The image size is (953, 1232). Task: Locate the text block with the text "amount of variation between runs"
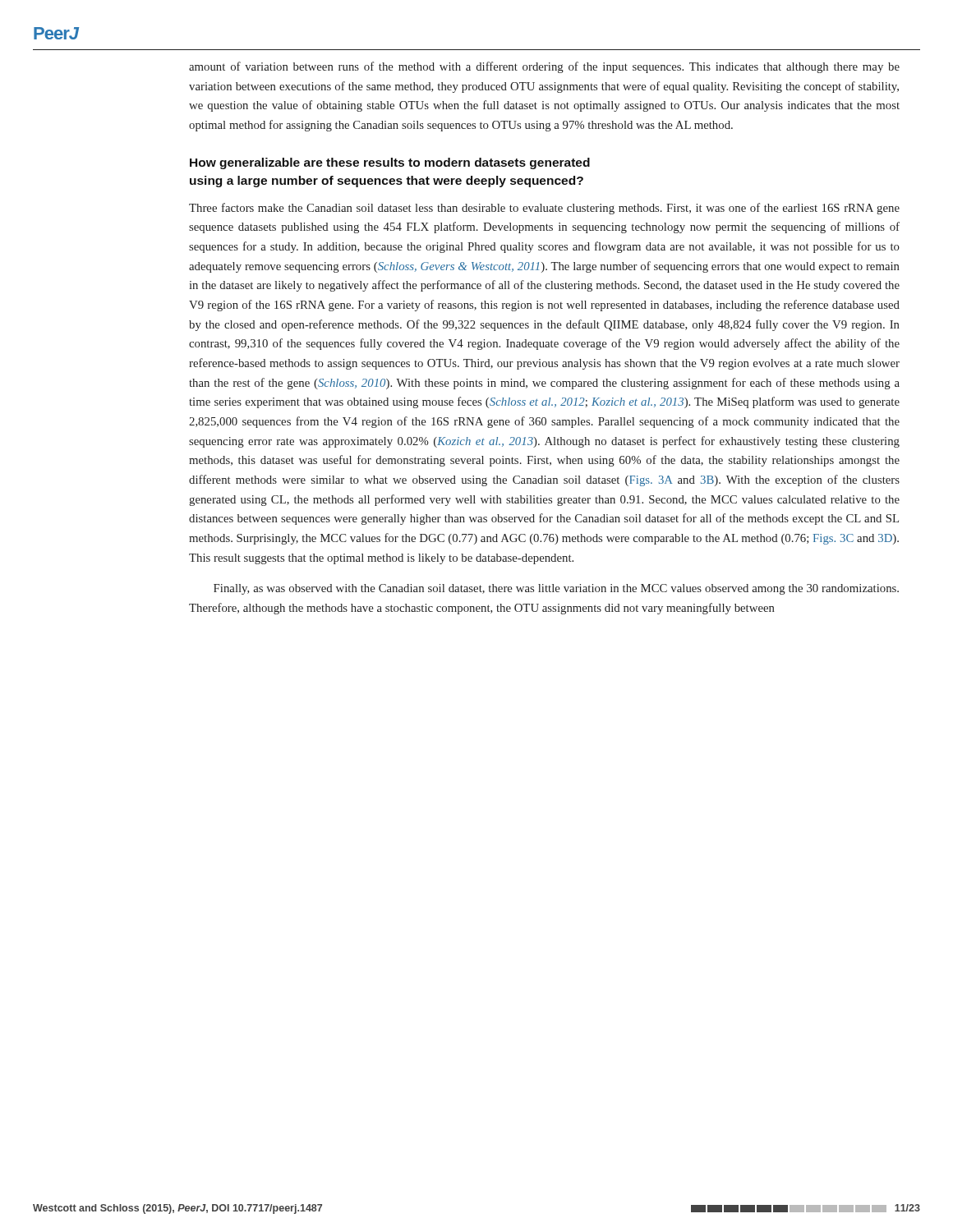pos(544,96)
